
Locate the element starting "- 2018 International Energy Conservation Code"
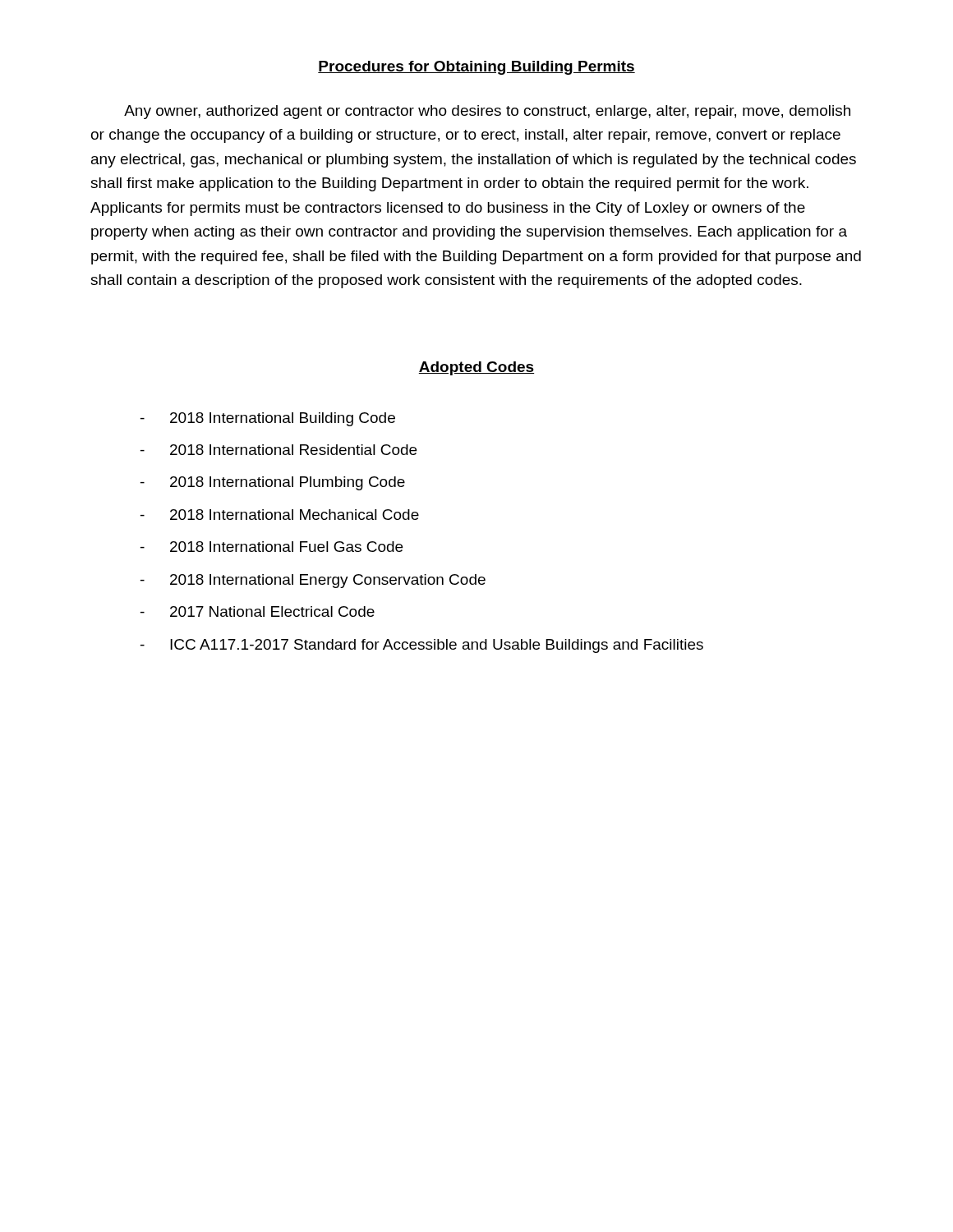tap(313, 581)
